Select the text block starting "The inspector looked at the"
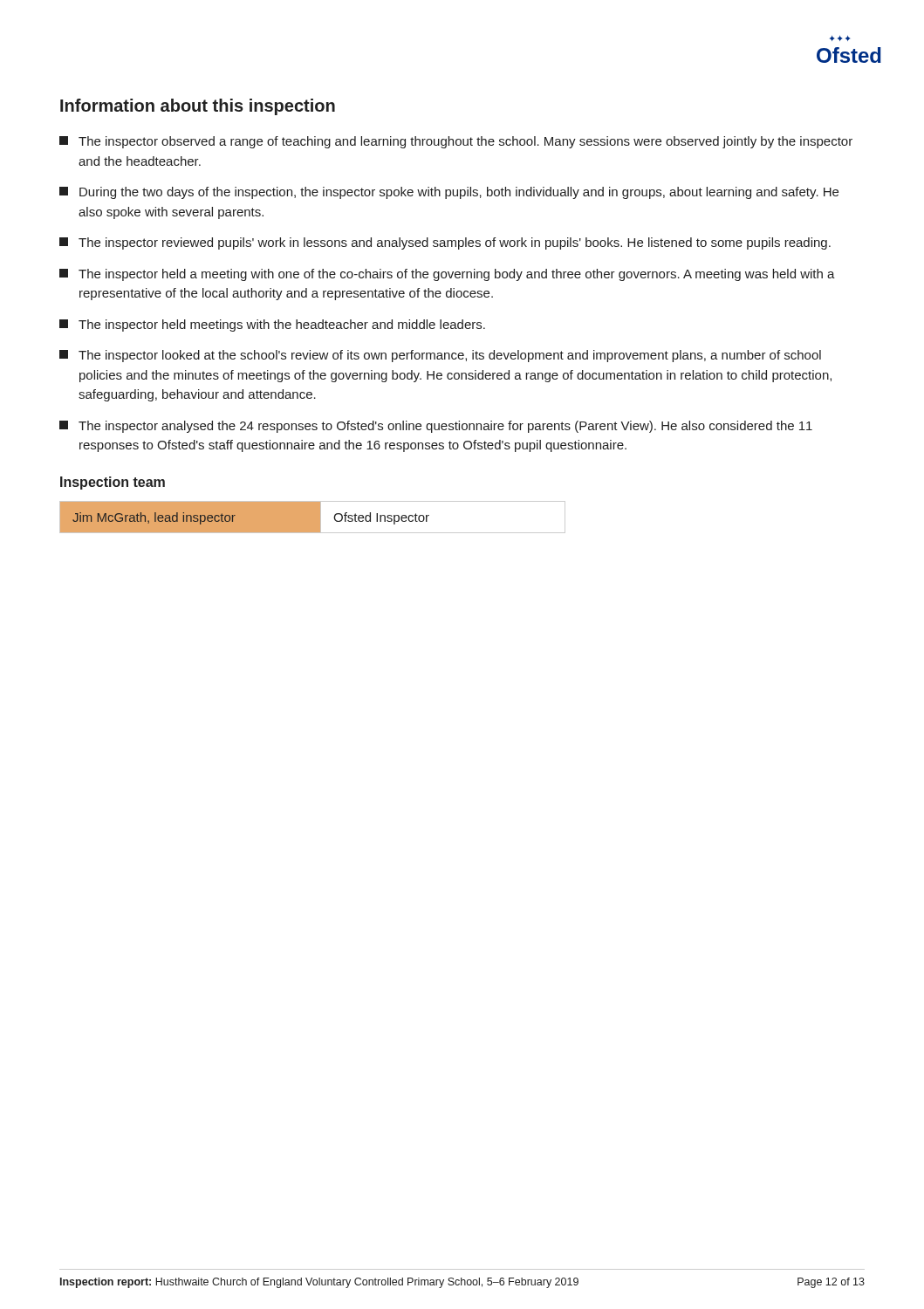The image size is (924, 1309). [x=462, y=375]
